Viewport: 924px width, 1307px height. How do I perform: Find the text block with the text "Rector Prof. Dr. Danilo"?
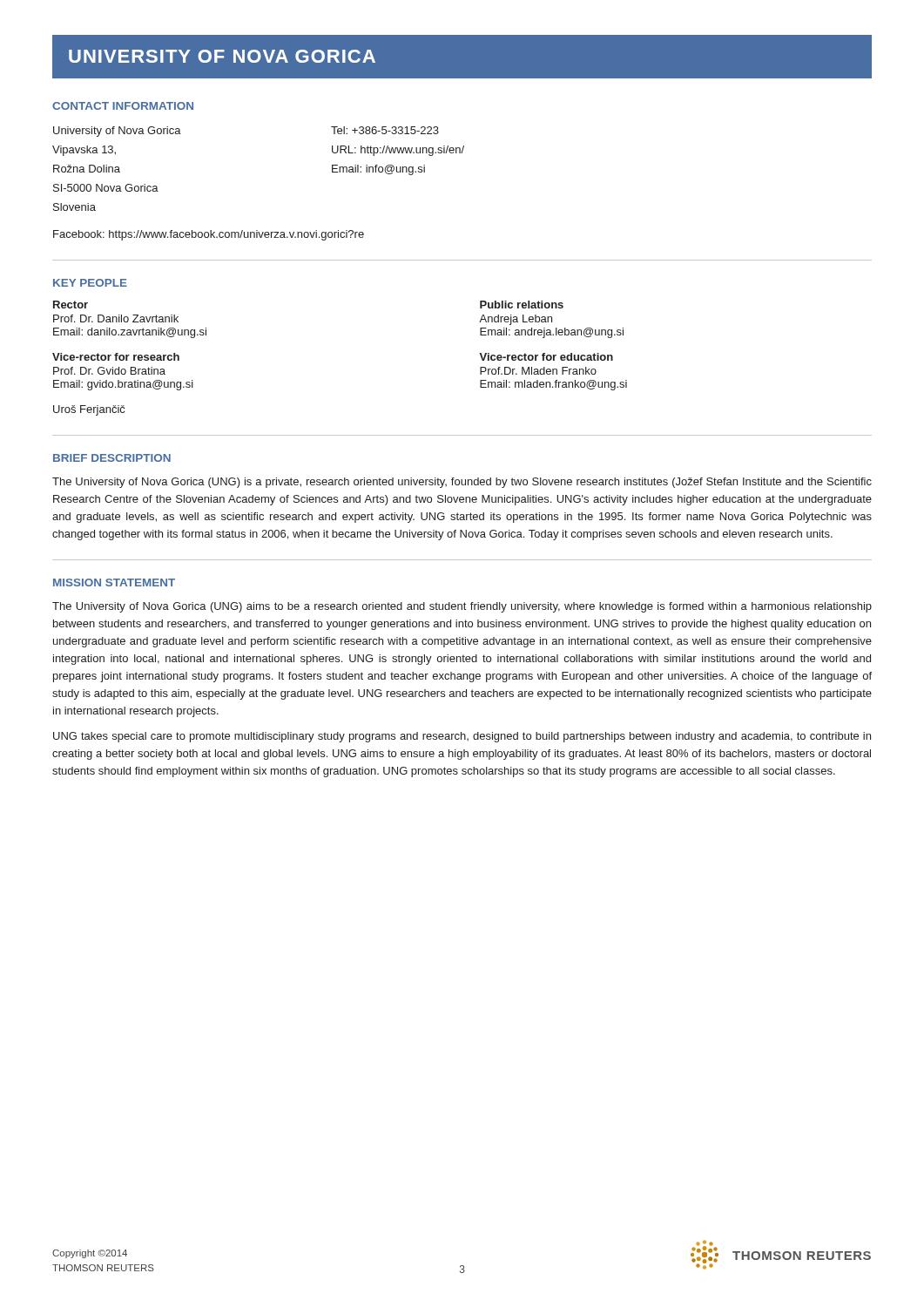71,305
